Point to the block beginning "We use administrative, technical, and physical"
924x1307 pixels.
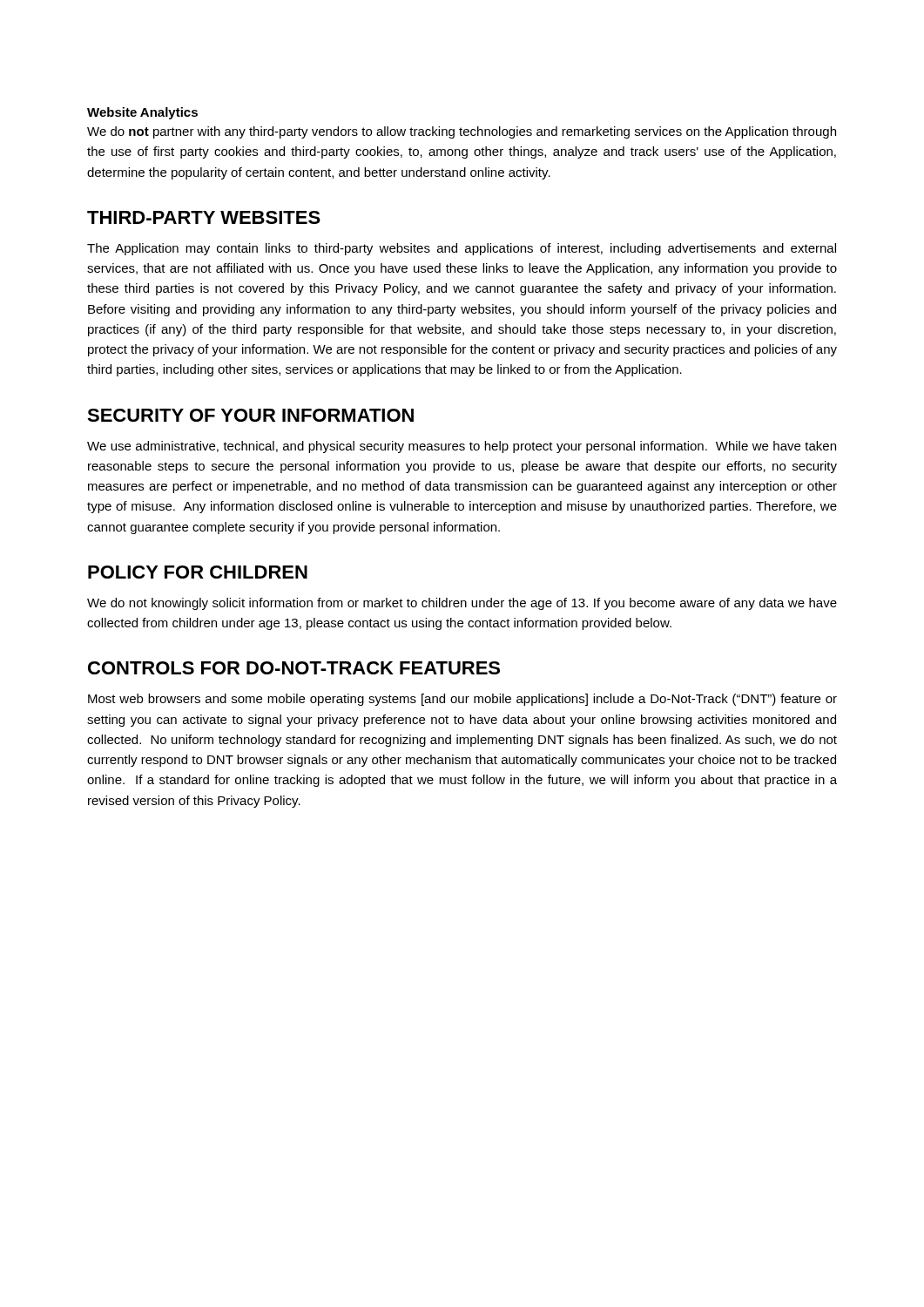[x=462, y=486]
